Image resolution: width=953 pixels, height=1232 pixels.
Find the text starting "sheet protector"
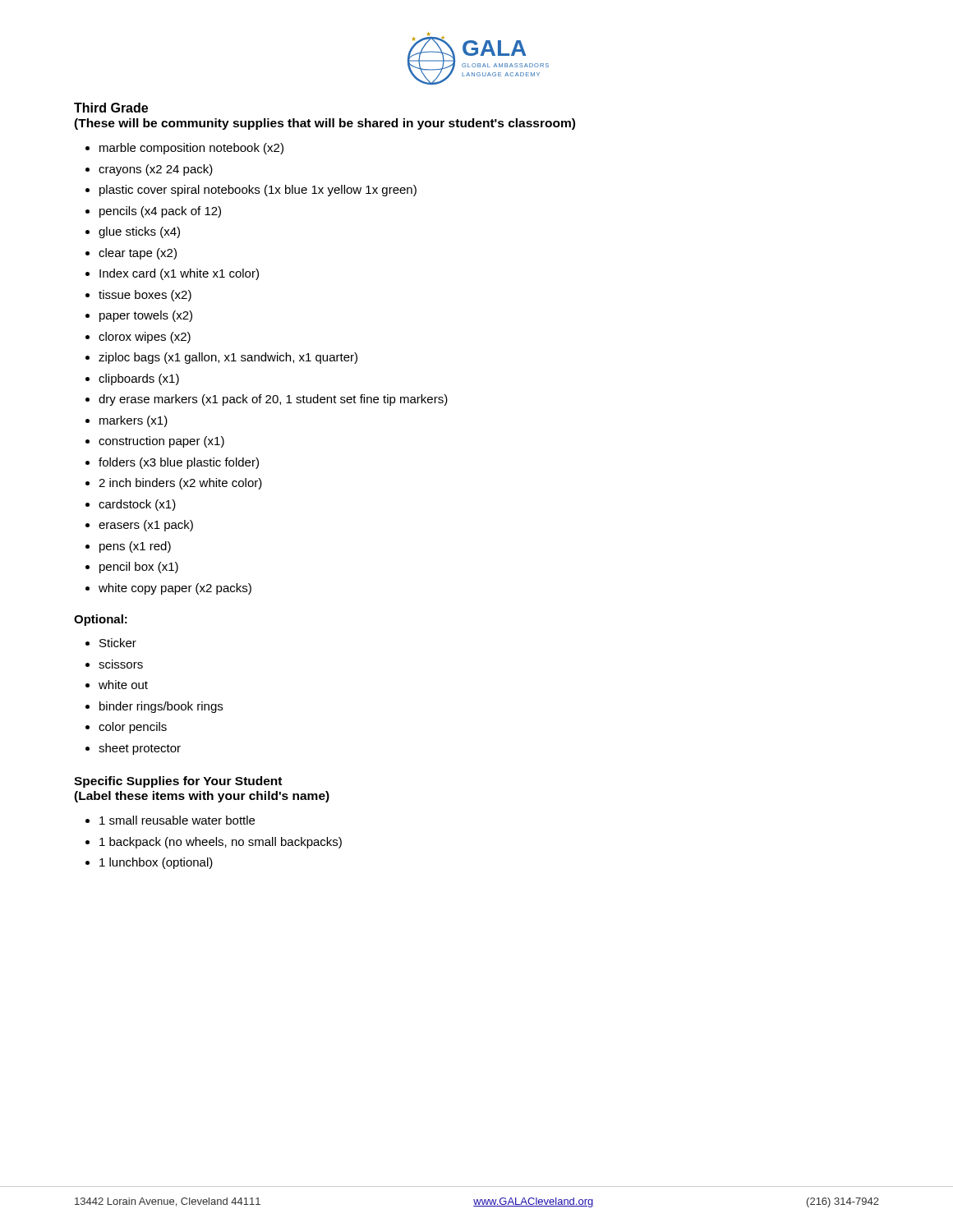coord(140,747)
